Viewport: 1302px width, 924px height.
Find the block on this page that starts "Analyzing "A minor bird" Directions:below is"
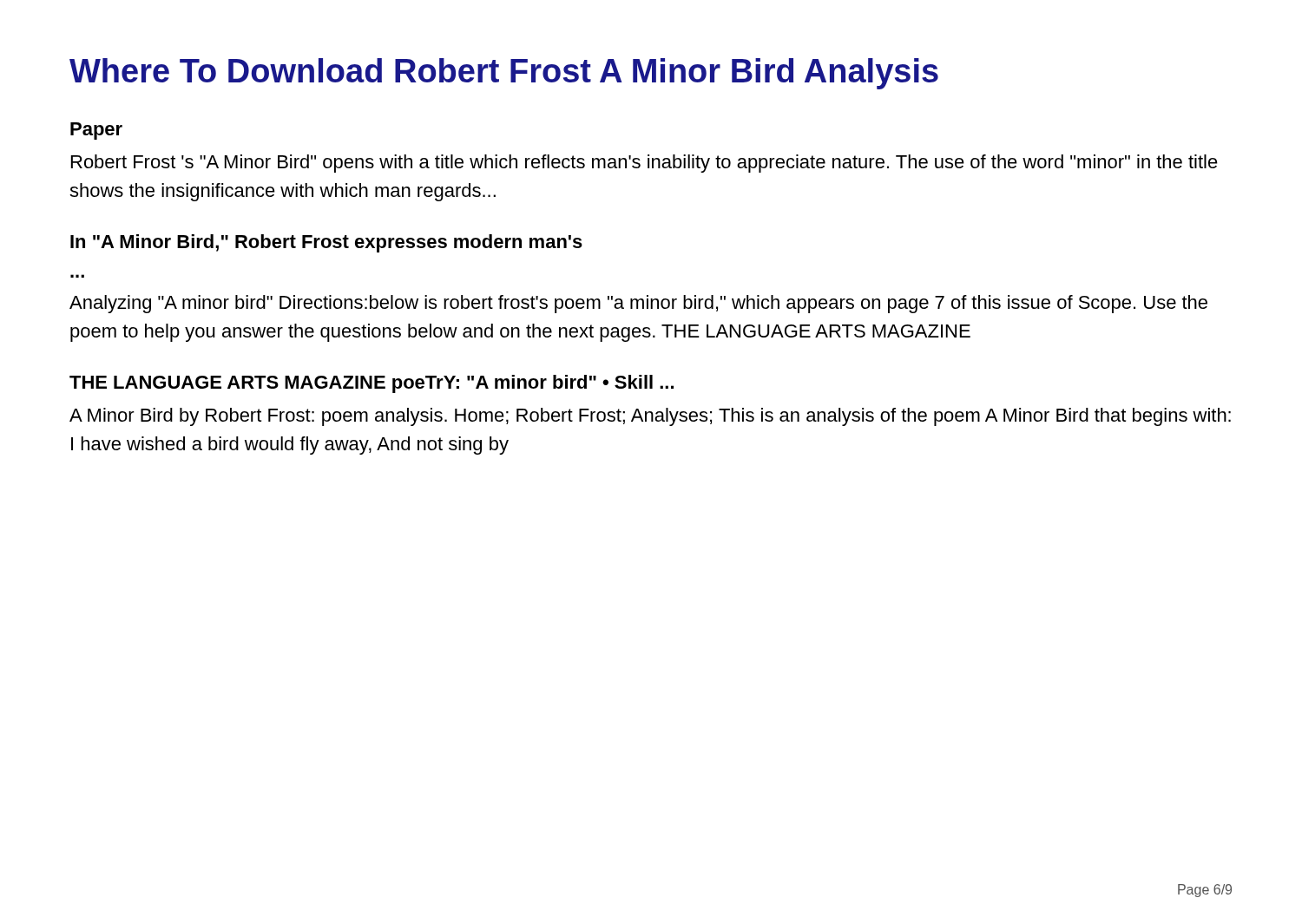pyautogui.click(x=639, y=316)
